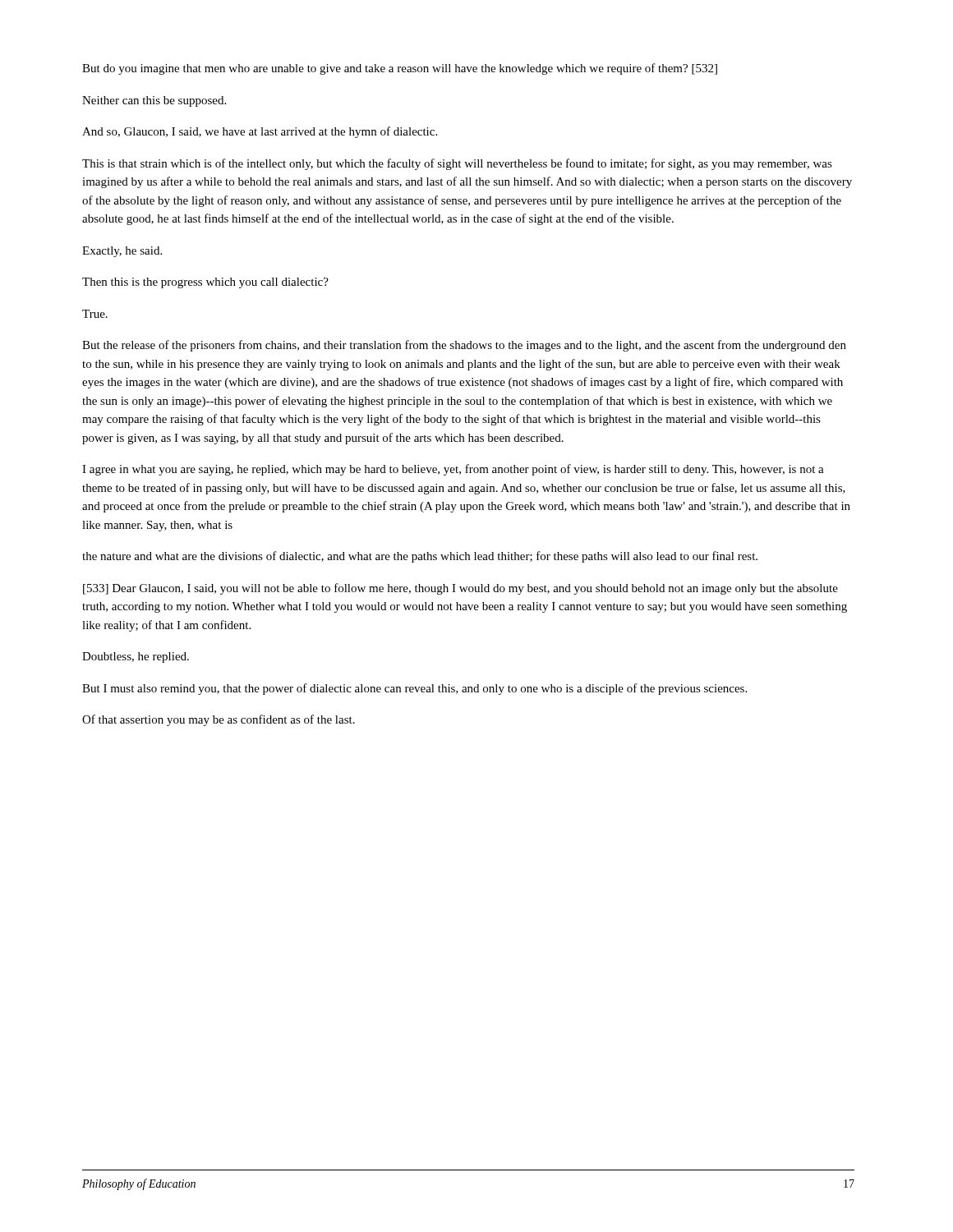
Task: Click on the text block that reads "But do you imagine that men"
Action: (x=400, y=68)
